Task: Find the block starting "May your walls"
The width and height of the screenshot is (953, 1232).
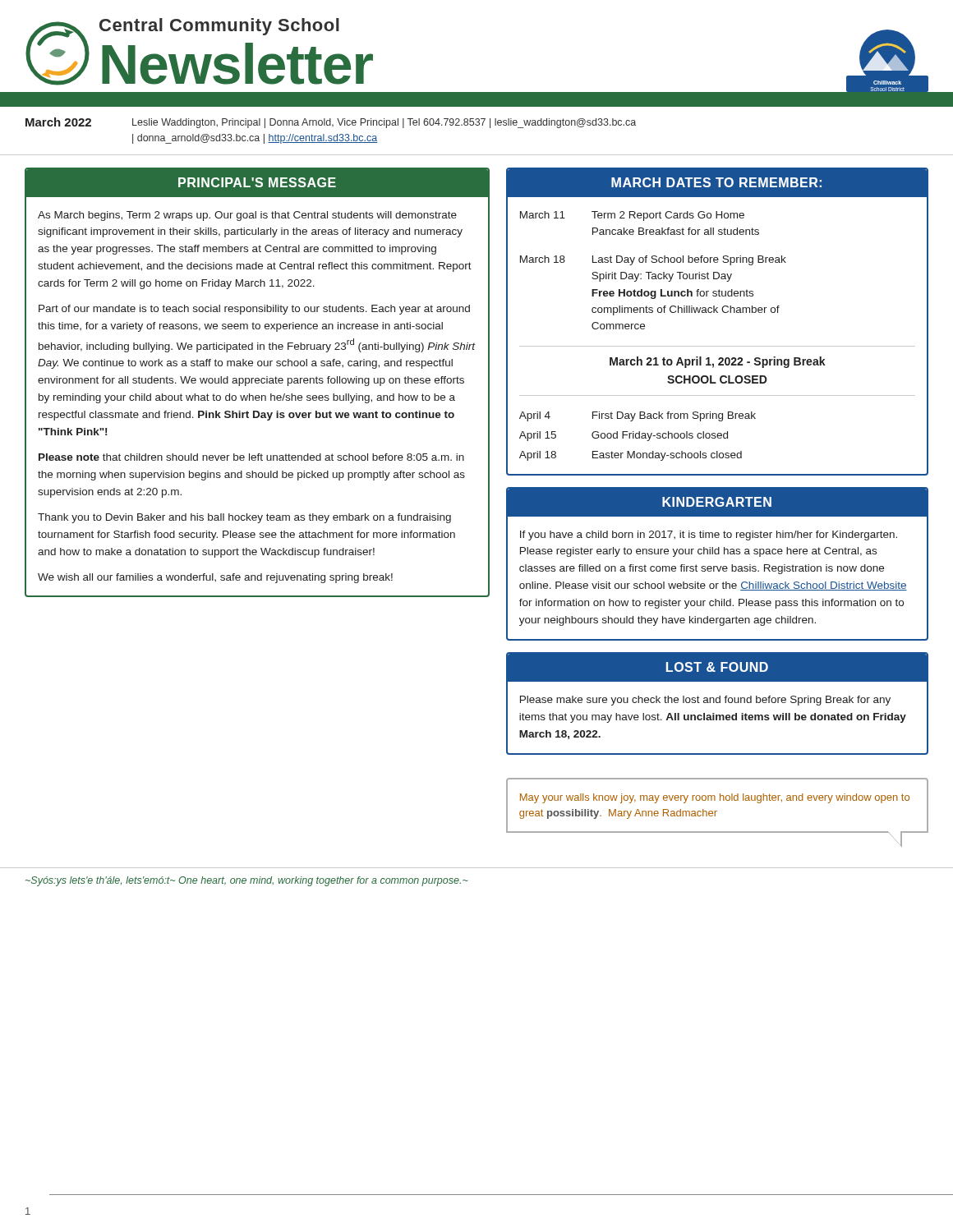Action: [x=717, y=814]
